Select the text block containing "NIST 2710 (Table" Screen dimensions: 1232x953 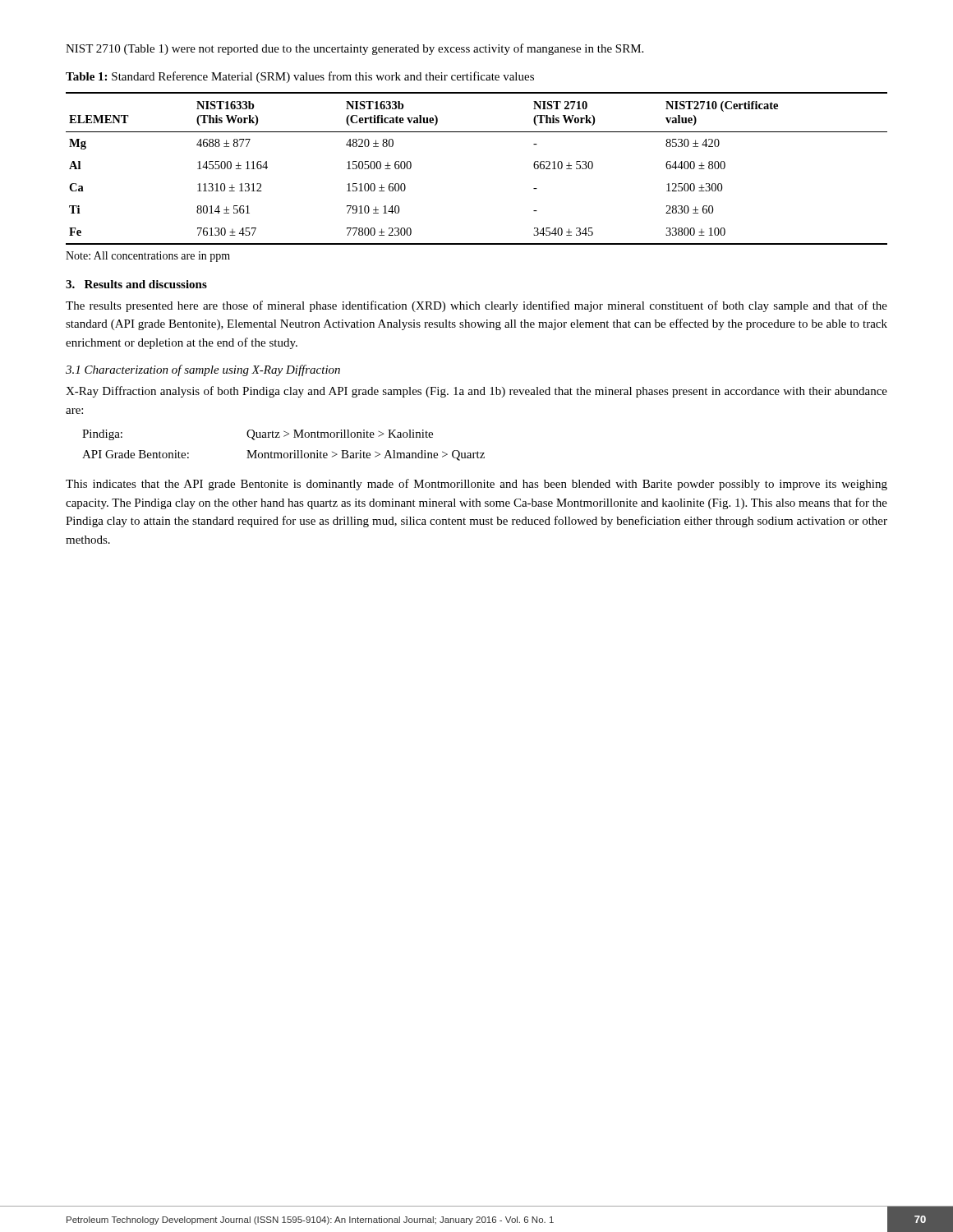(x=355, y=48)
